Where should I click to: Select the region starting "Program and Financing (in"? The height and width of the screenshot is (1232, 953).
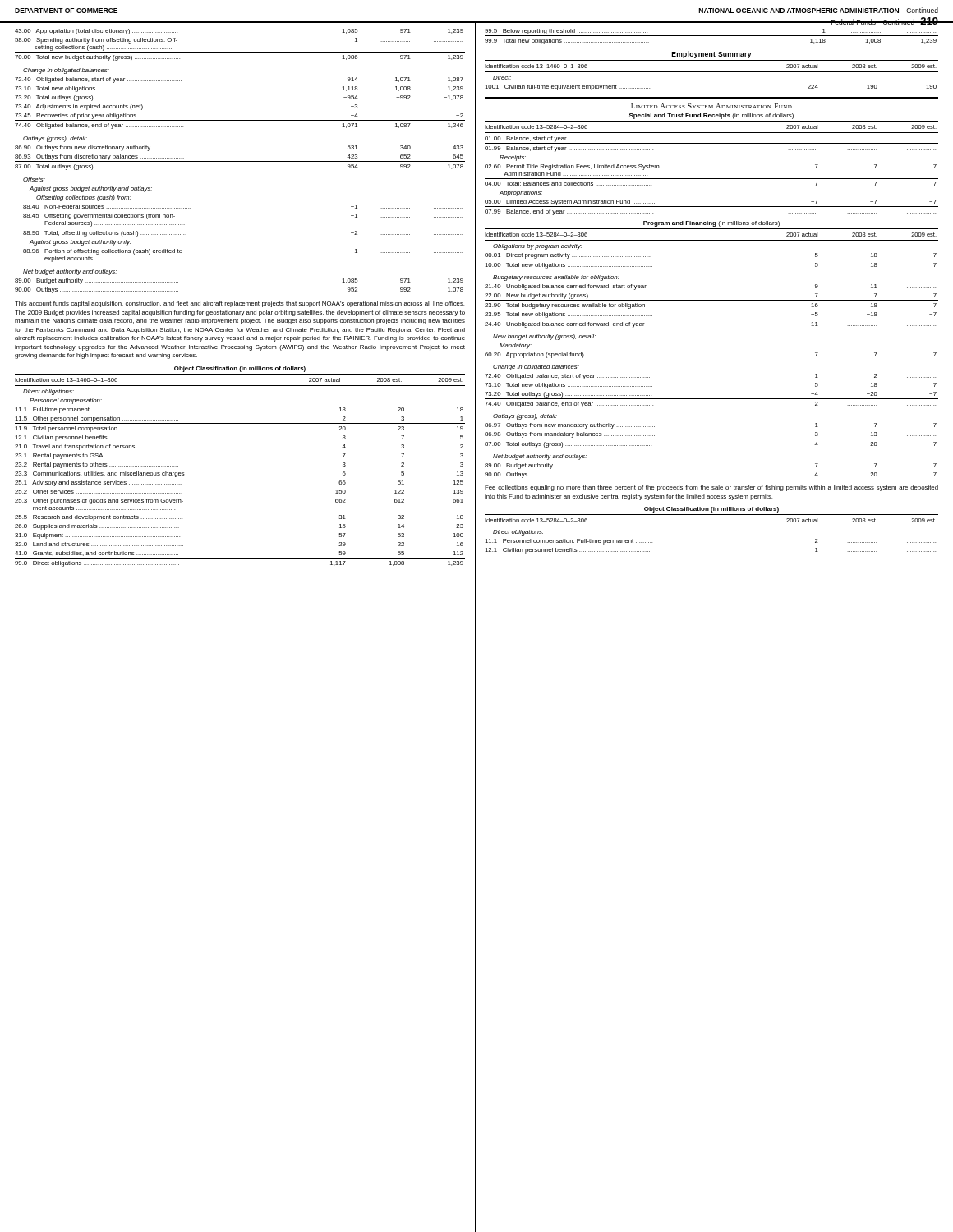(711, 223)
